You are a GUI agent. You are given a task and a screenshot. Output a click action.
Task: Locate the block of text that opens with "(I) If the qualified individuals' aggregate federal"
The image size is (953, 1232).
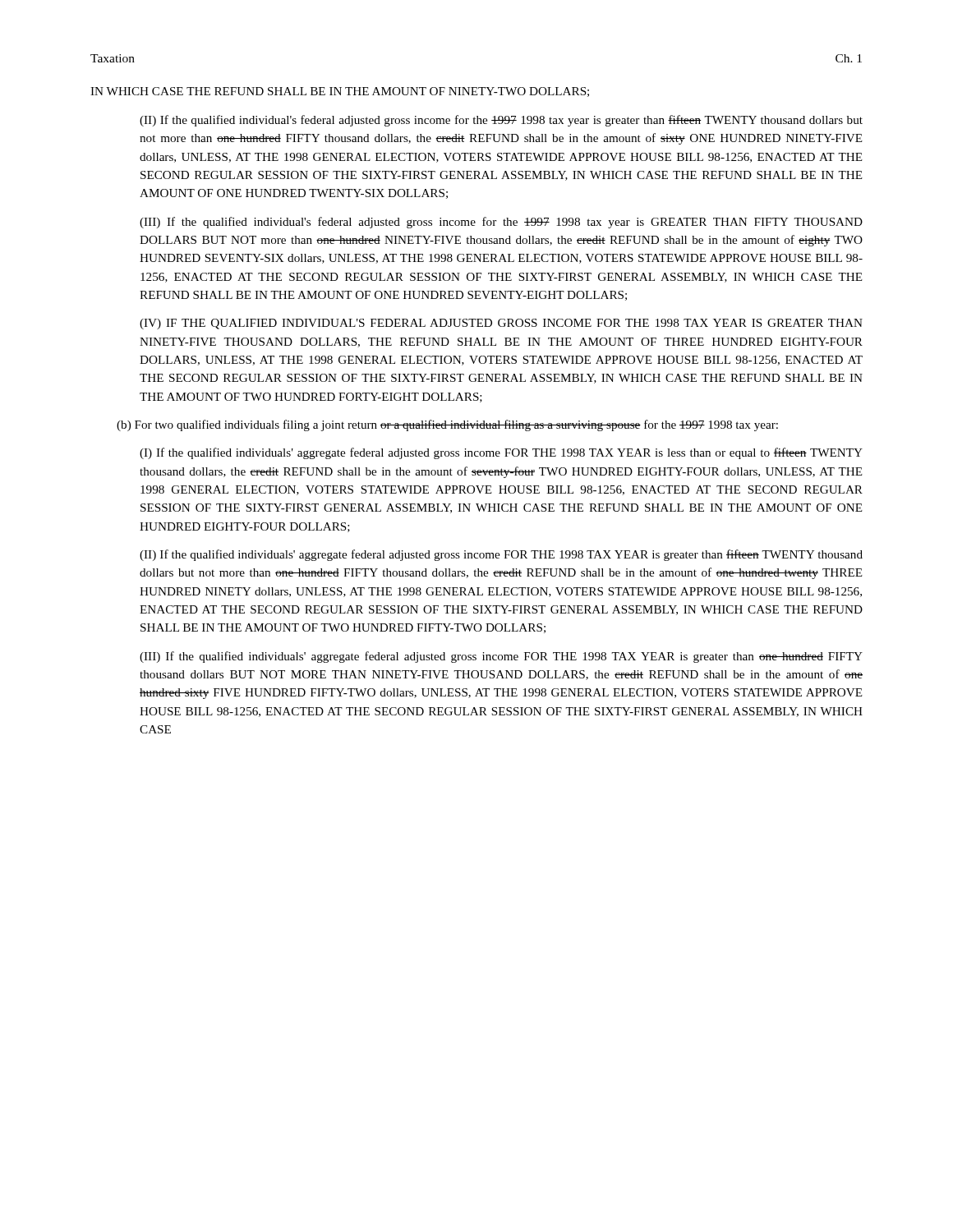pyautogui.click(x=501, y=489)
